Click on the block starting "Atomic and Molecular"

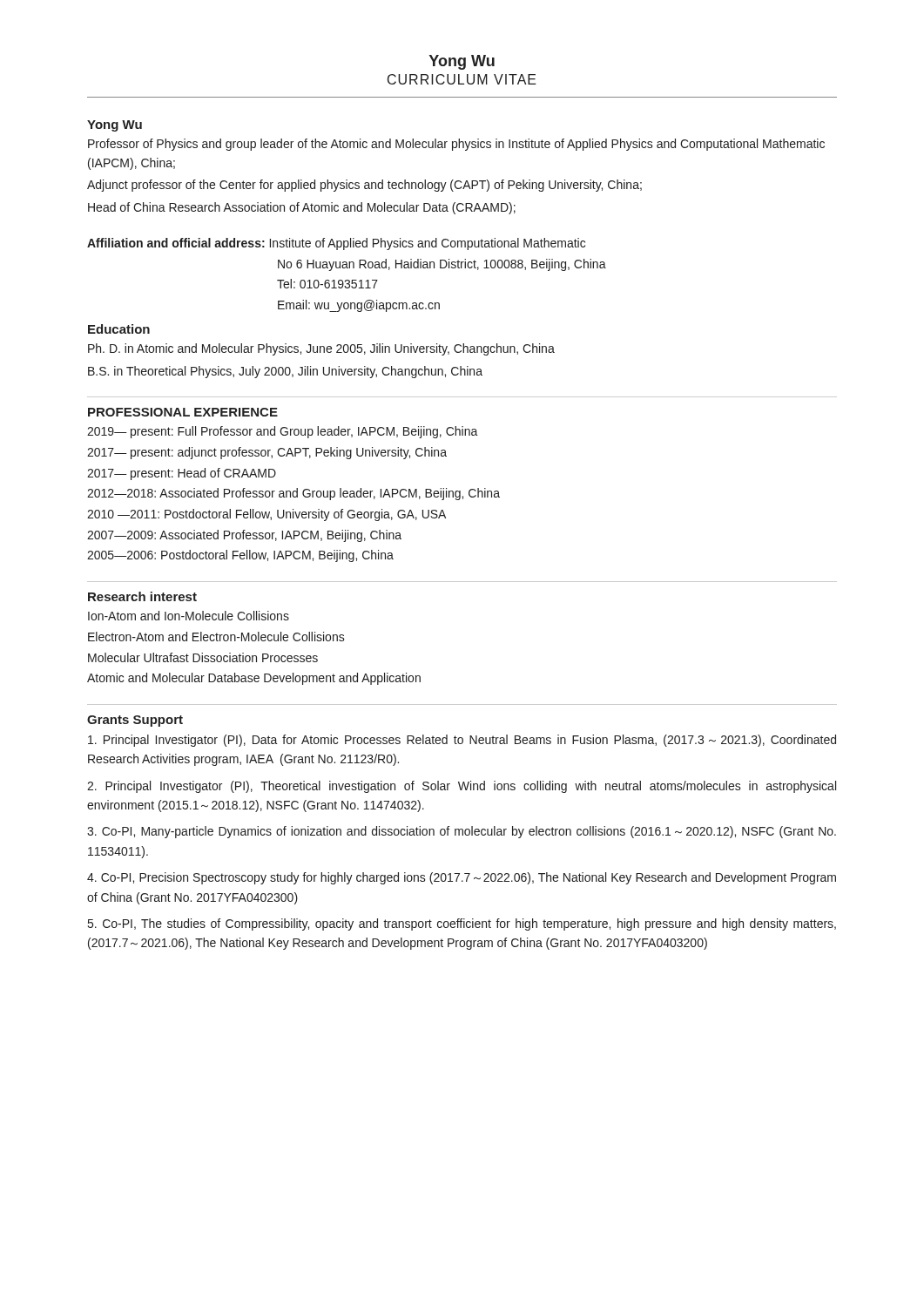(254, 678)
